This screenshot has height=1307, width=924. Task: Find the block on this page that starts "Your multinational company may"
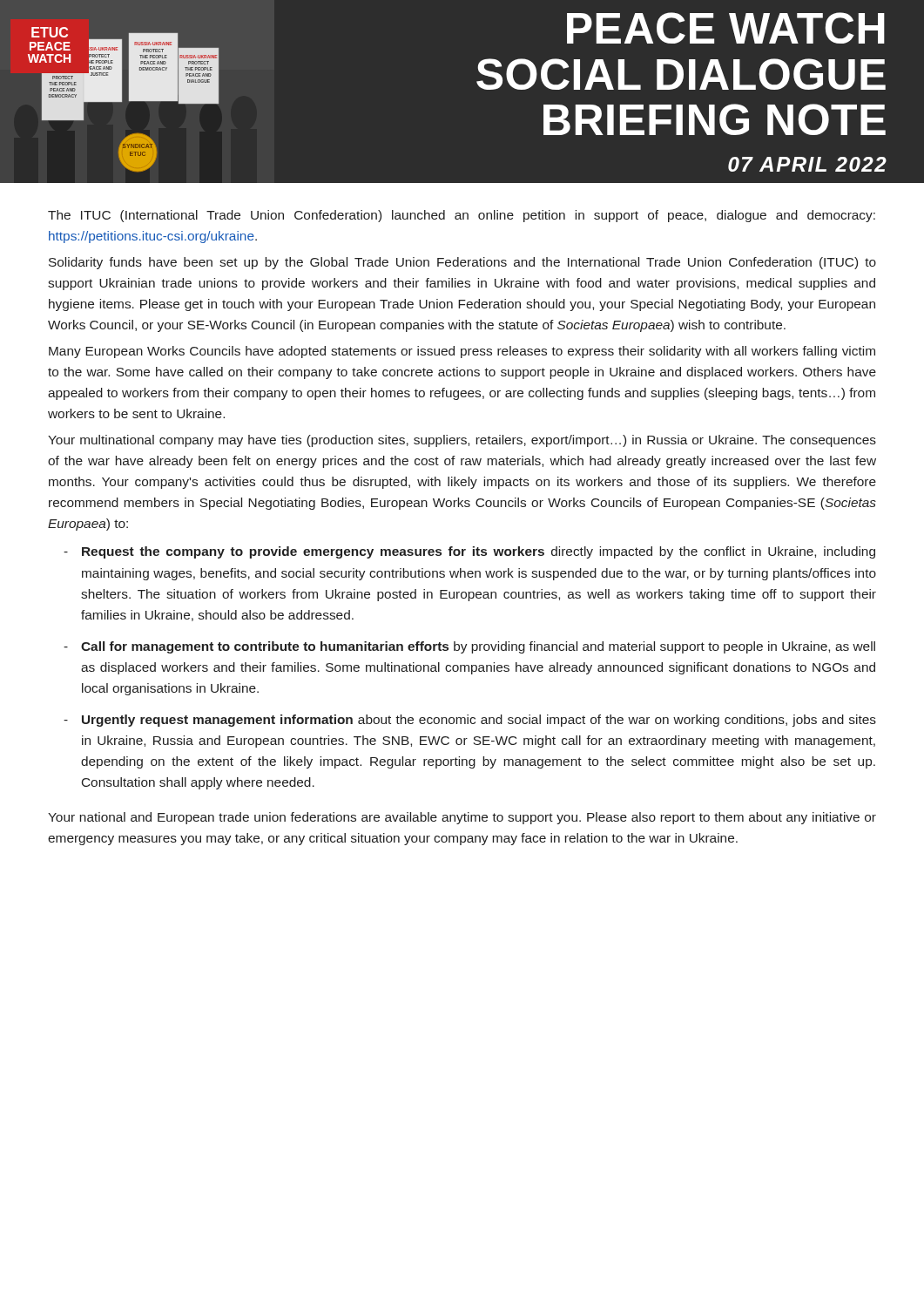(462, 482)
